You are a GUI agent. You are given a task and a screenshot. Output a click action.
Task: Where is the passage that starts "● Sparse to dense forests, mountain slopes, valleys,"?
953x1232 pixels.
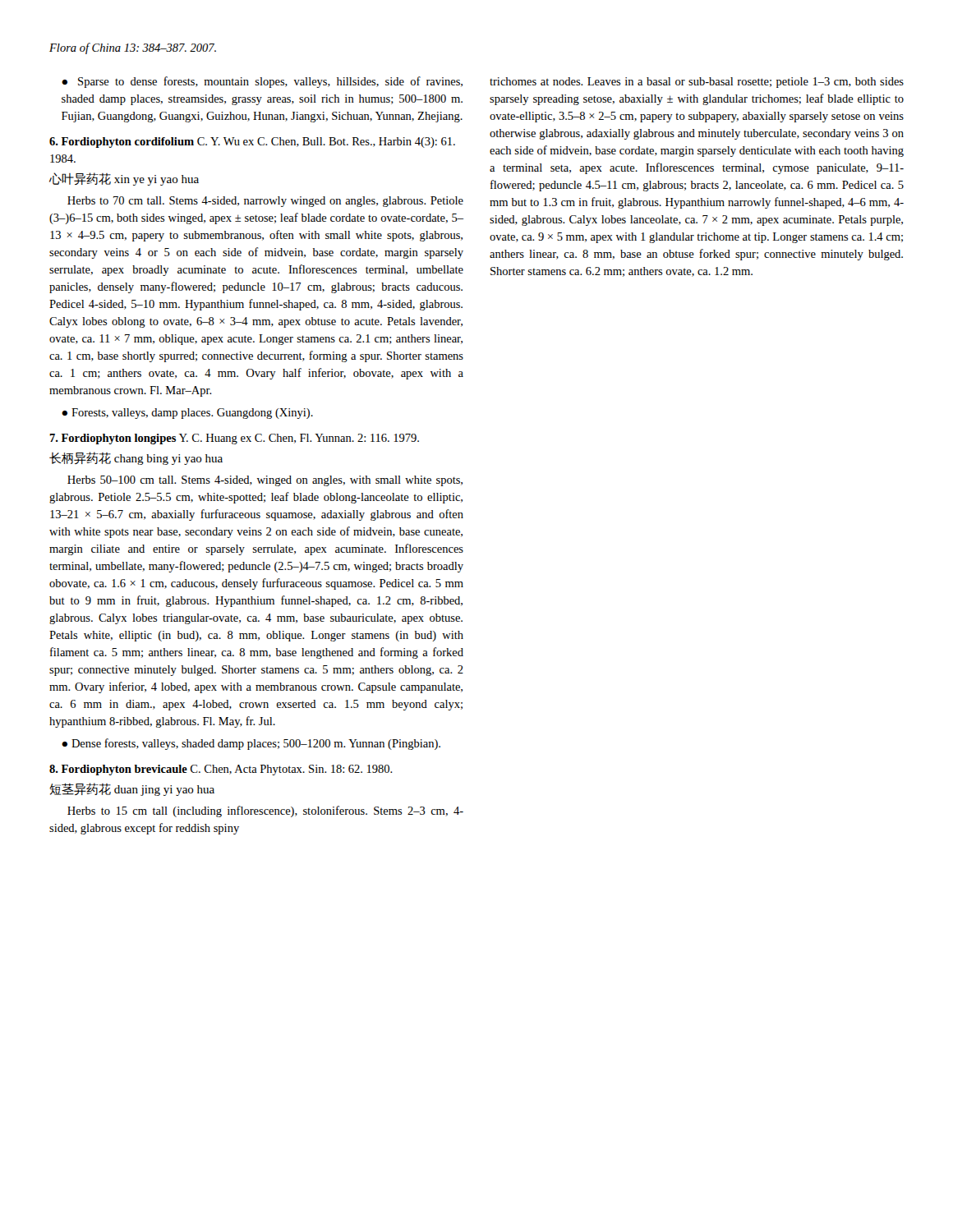click(x=262, y=99)
